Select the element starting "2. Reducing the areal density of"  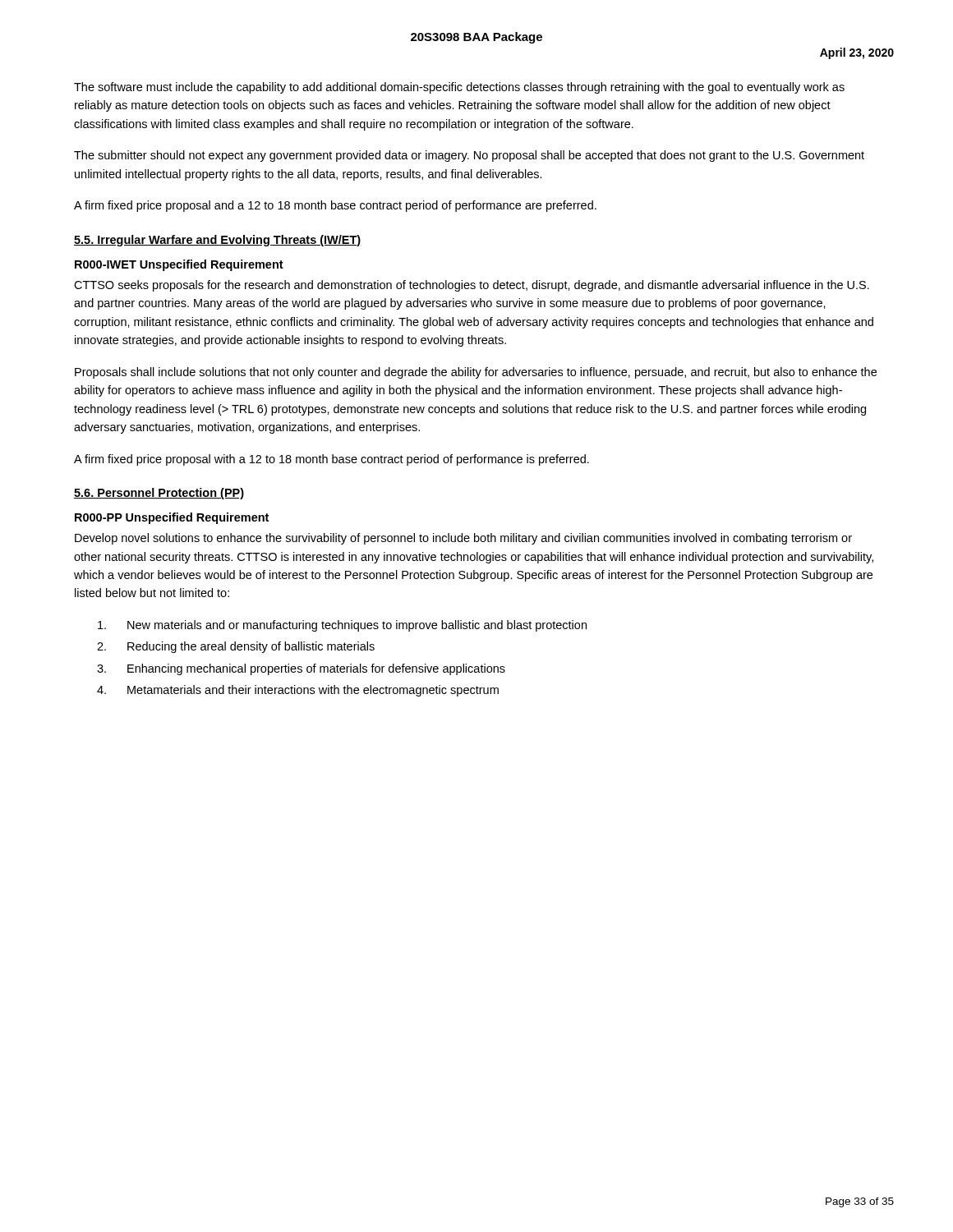[236, 647]
